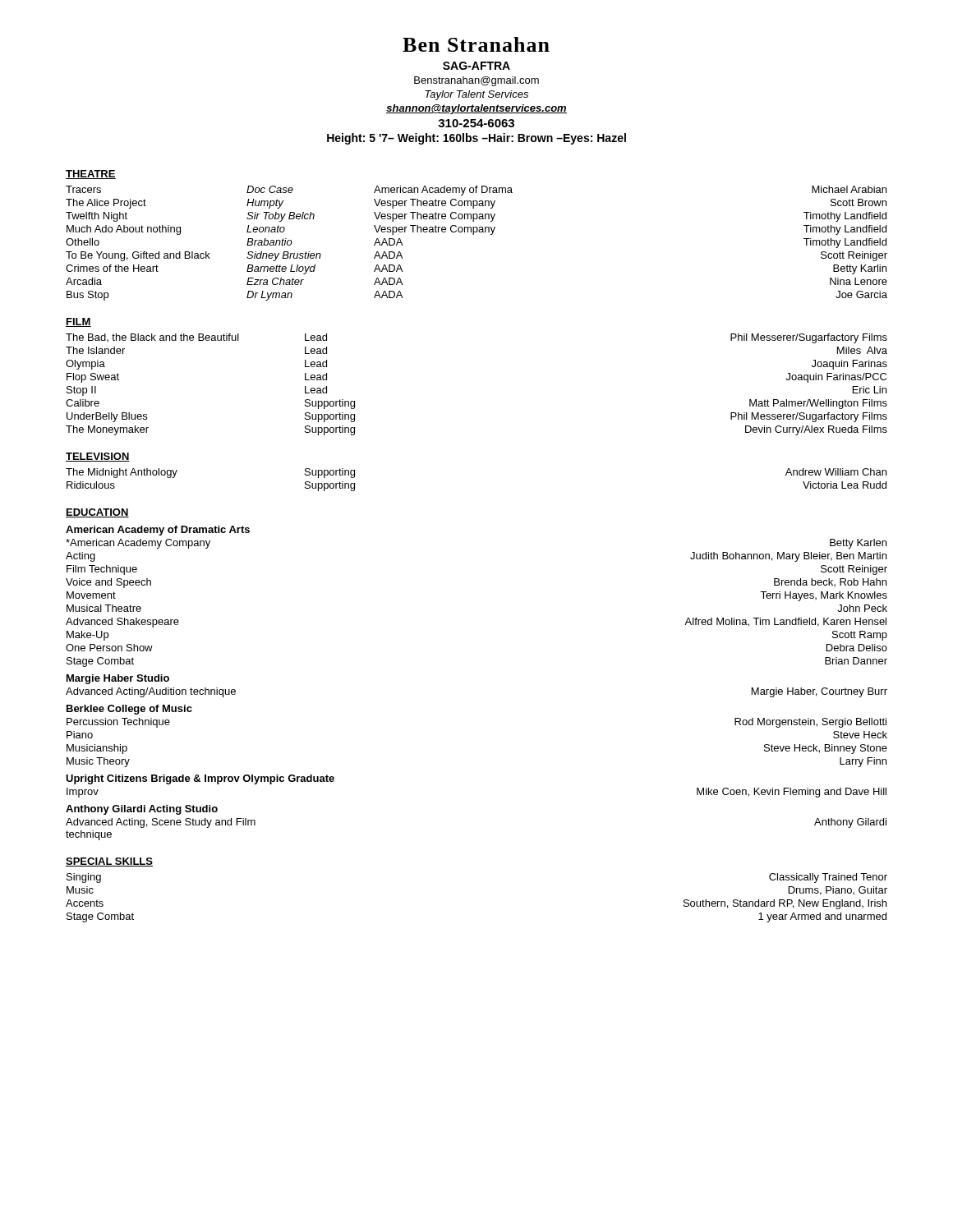
Task: Select the text containing "Margie Haber Studio"
Action: (118, 678)
